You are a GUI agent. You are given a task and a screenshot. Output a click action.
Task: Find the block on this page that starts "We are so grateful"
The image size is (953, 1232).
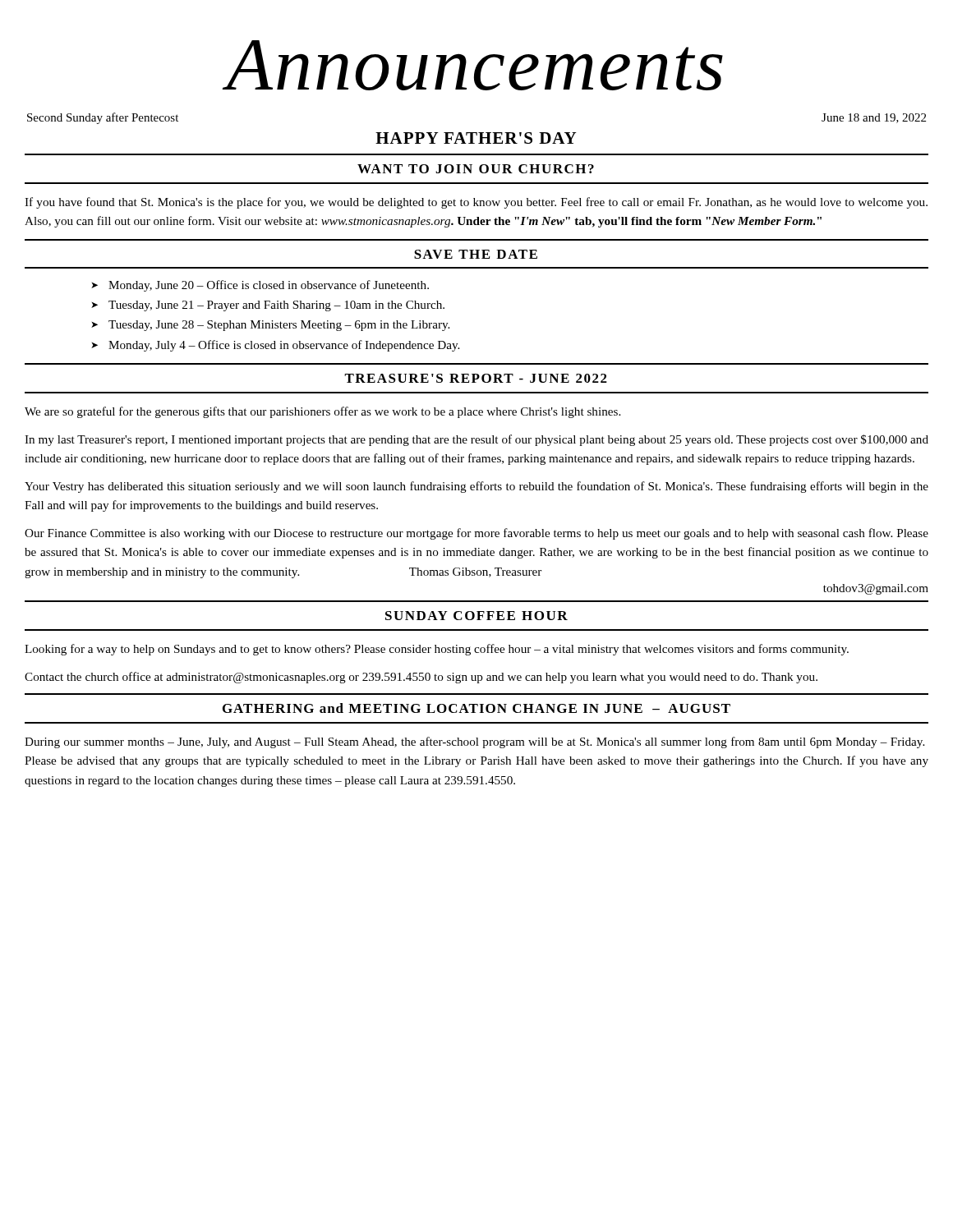[x=323, y=411]
